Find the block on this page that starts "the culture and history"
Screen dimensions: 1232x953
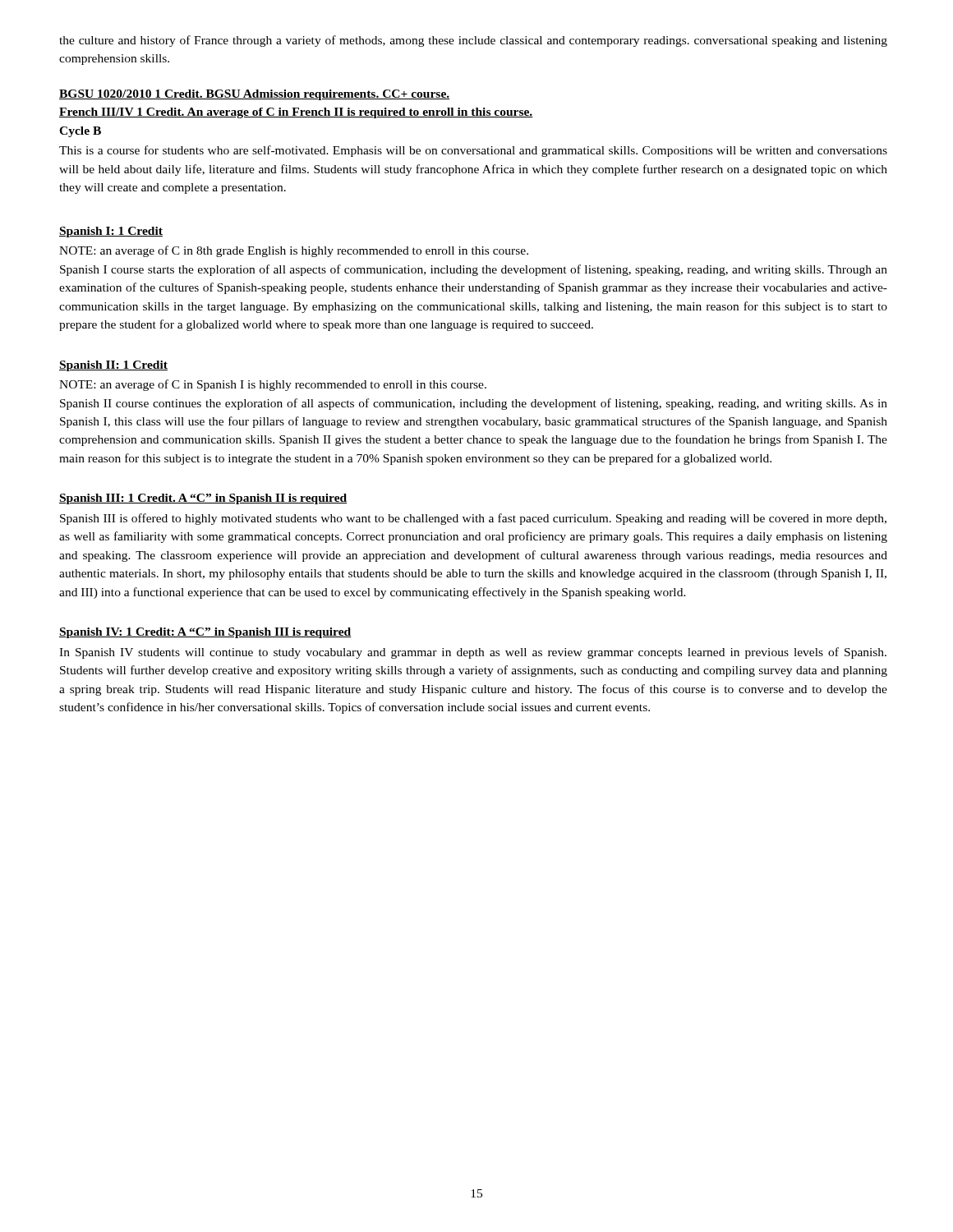pos(473,50)
